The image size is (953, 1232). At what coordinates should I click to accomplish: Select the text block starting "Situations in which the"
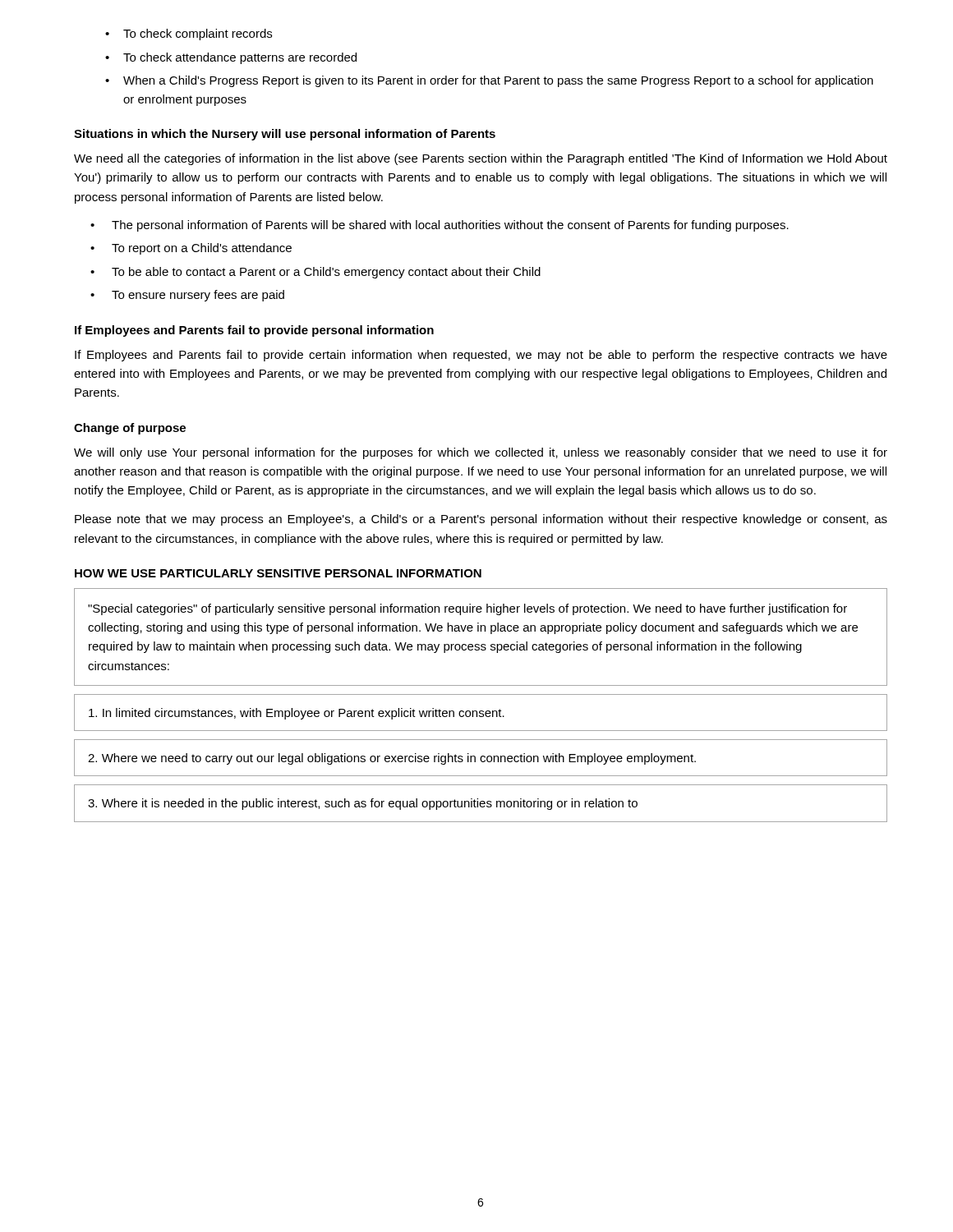285,133
